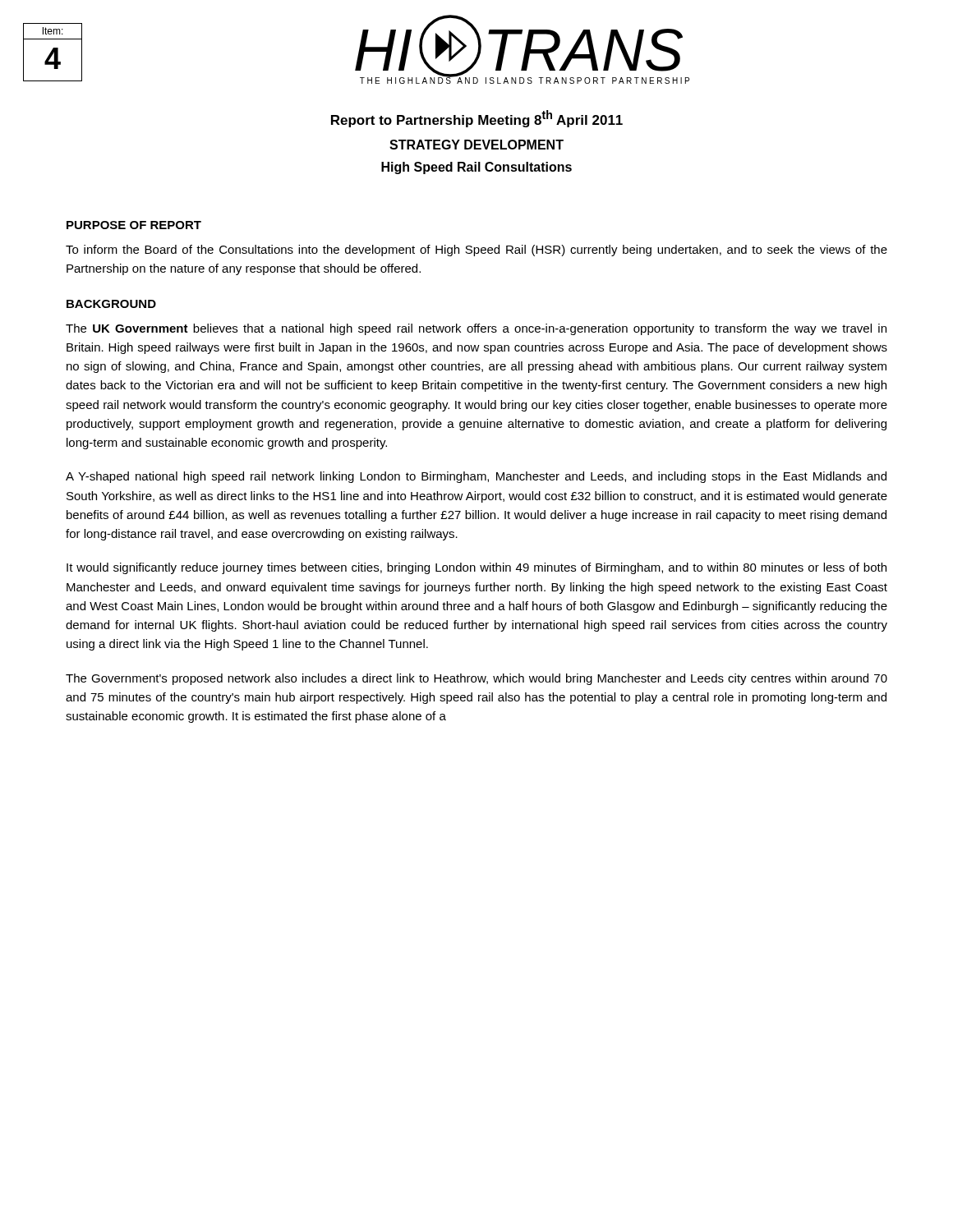Select the section header that reads "PURPOSE OF REPORT"
This screenshot has height=1232, width=953.
(134, 225)
